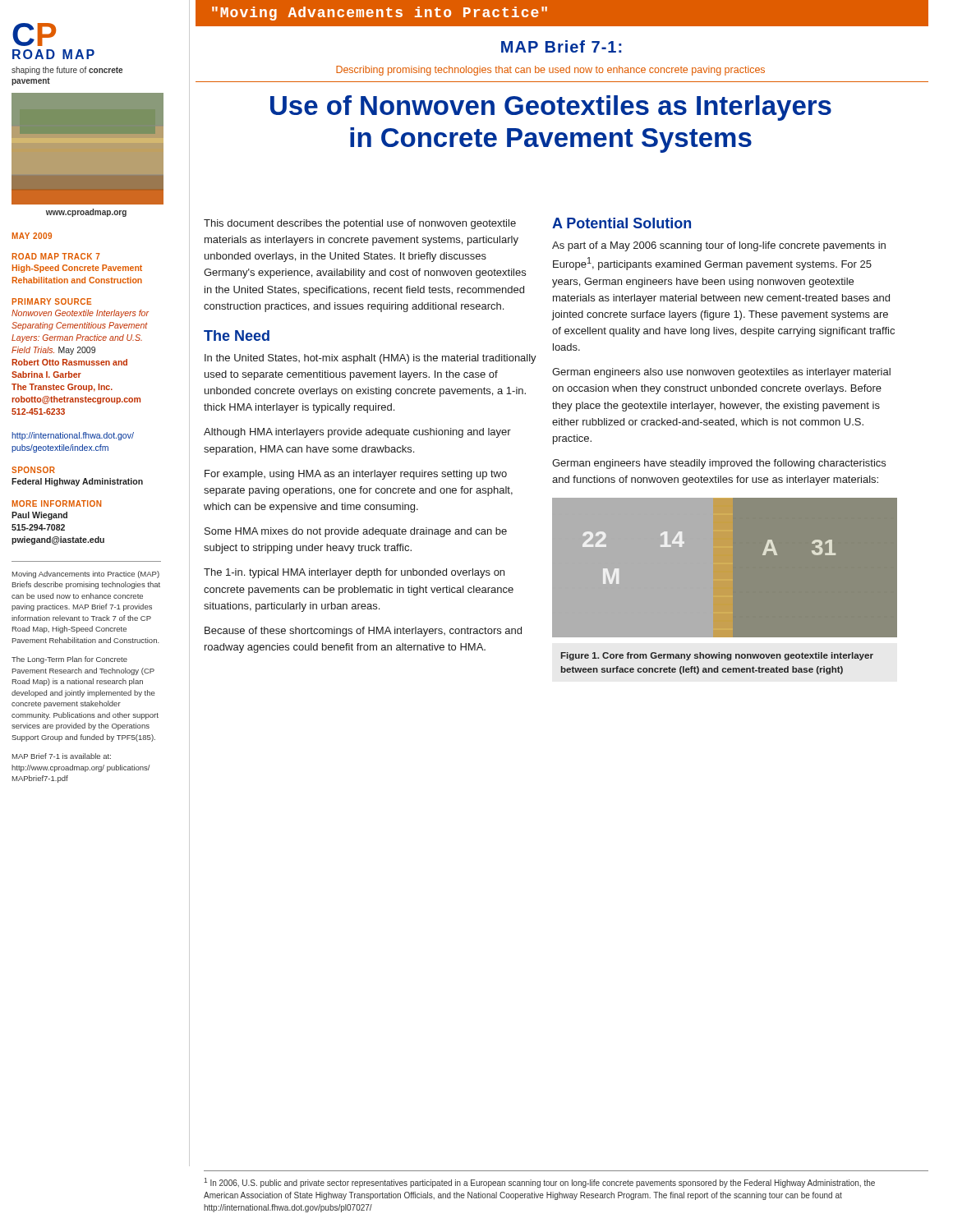This screenshot has width=953, height=1232.
Task: Find the section header that reads "MAY 2009"
Action: 32,236
